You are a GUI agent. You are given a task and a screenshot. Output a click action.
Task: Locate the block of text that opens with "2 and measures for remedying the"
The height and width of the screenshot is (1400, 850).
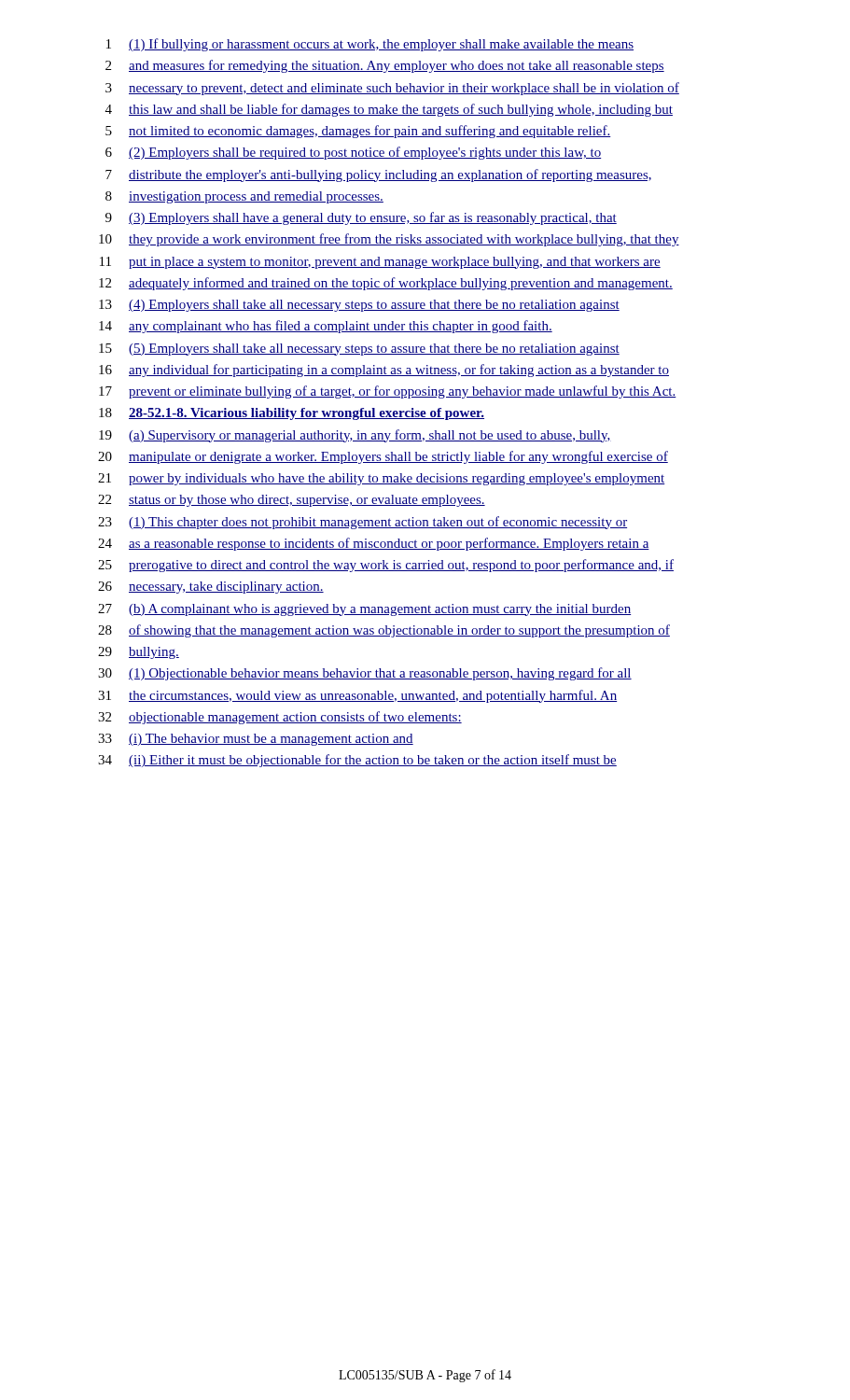click(434, 66)
